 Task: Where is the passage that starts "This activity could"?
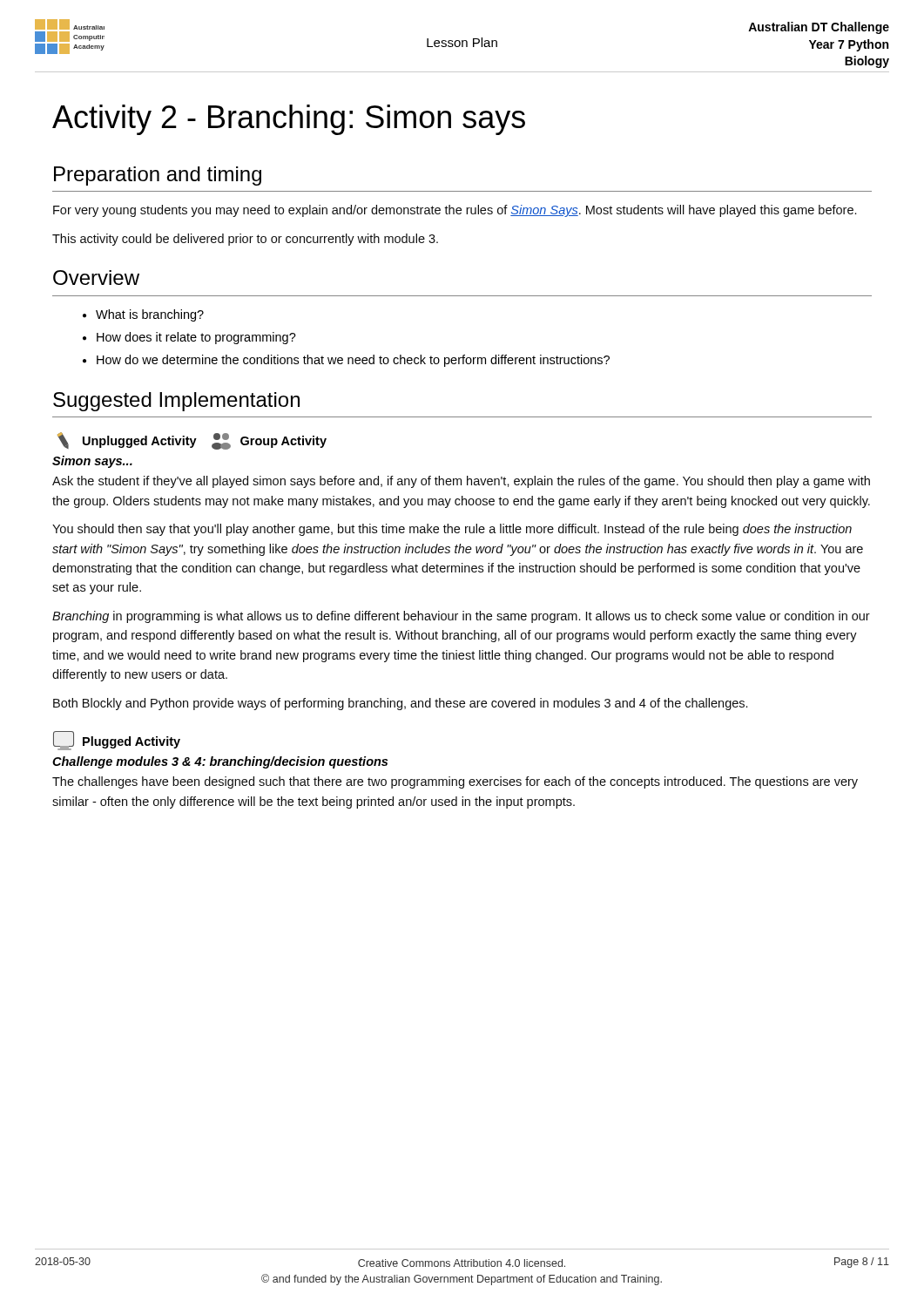point(245,240)
